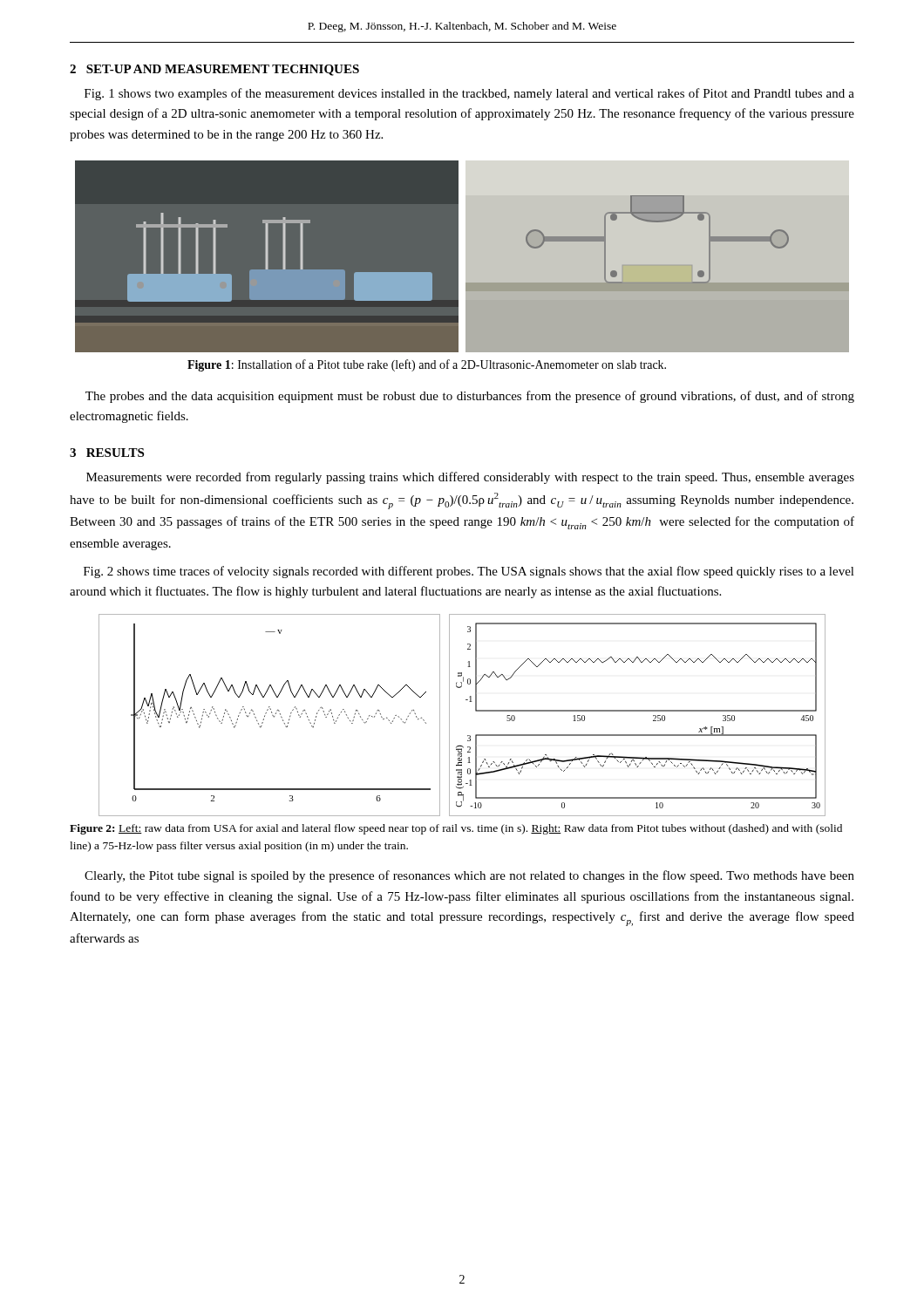Click on the text block that reads "Clearly, the Pitot tube signal is spoiled"

tap(462, 907)
